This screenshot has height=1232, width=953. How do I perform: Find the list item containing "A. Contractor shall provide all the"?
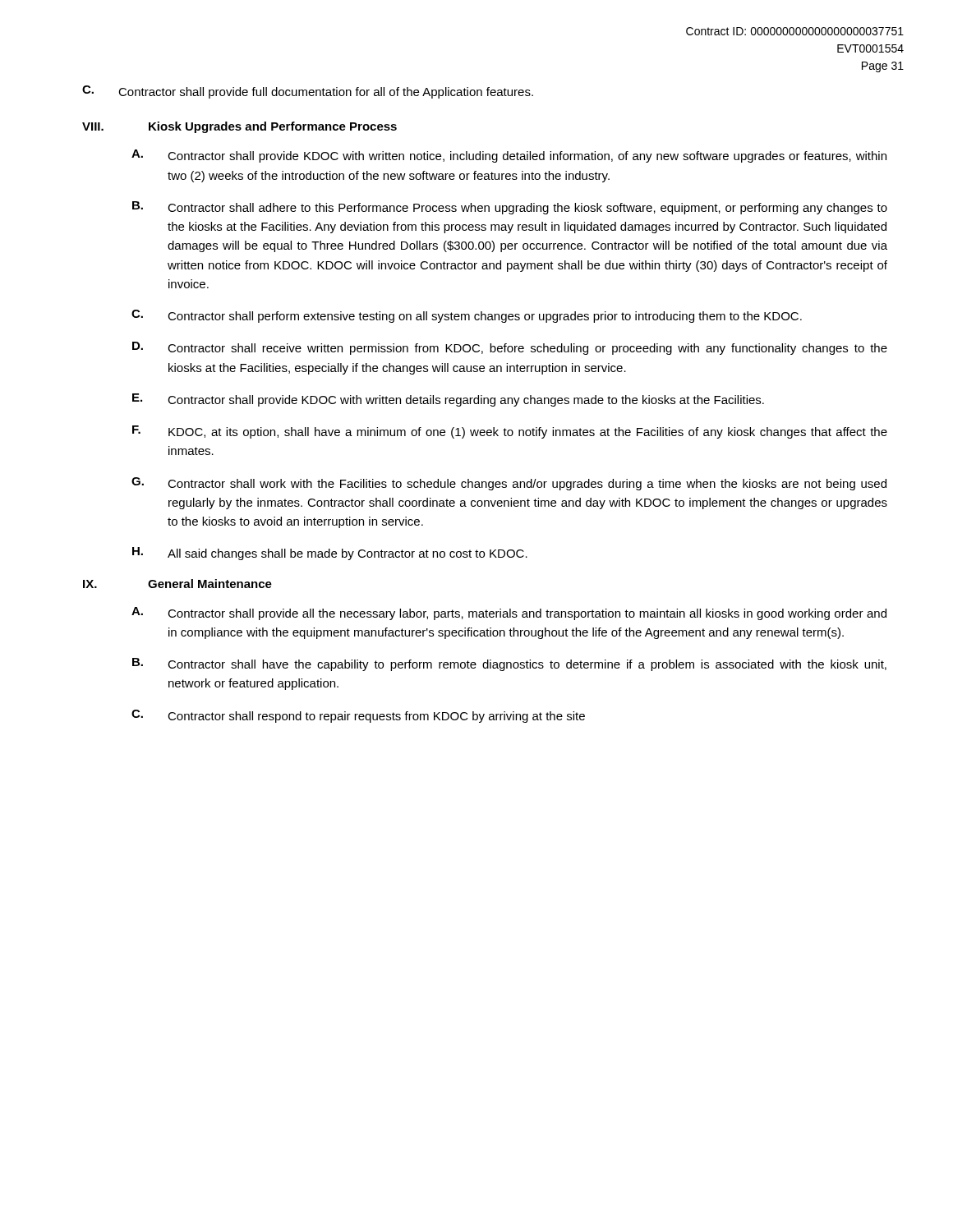click(x=509, y=622)
